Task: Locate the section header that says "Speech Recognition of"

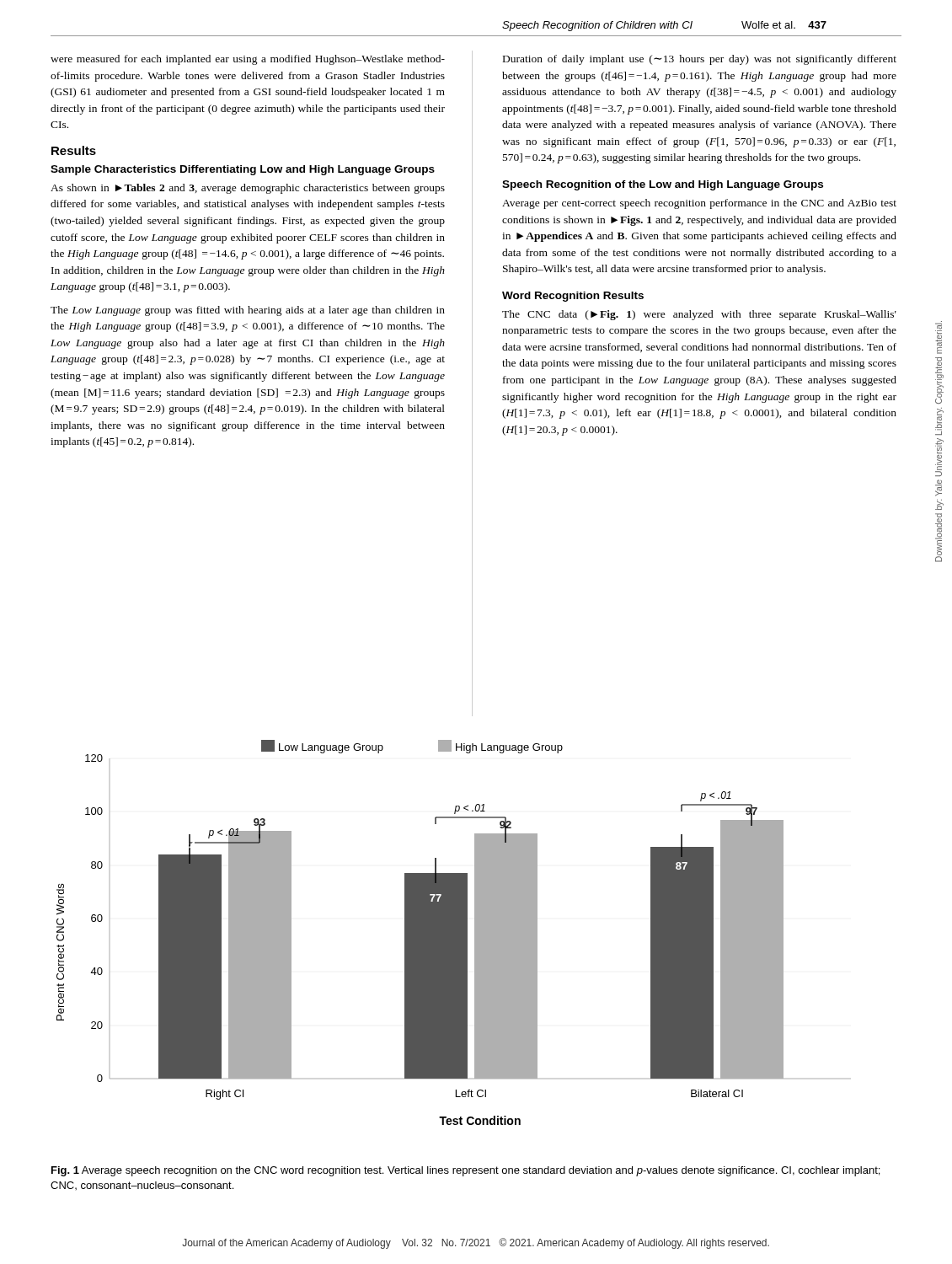Action: (x=663, y=184)
